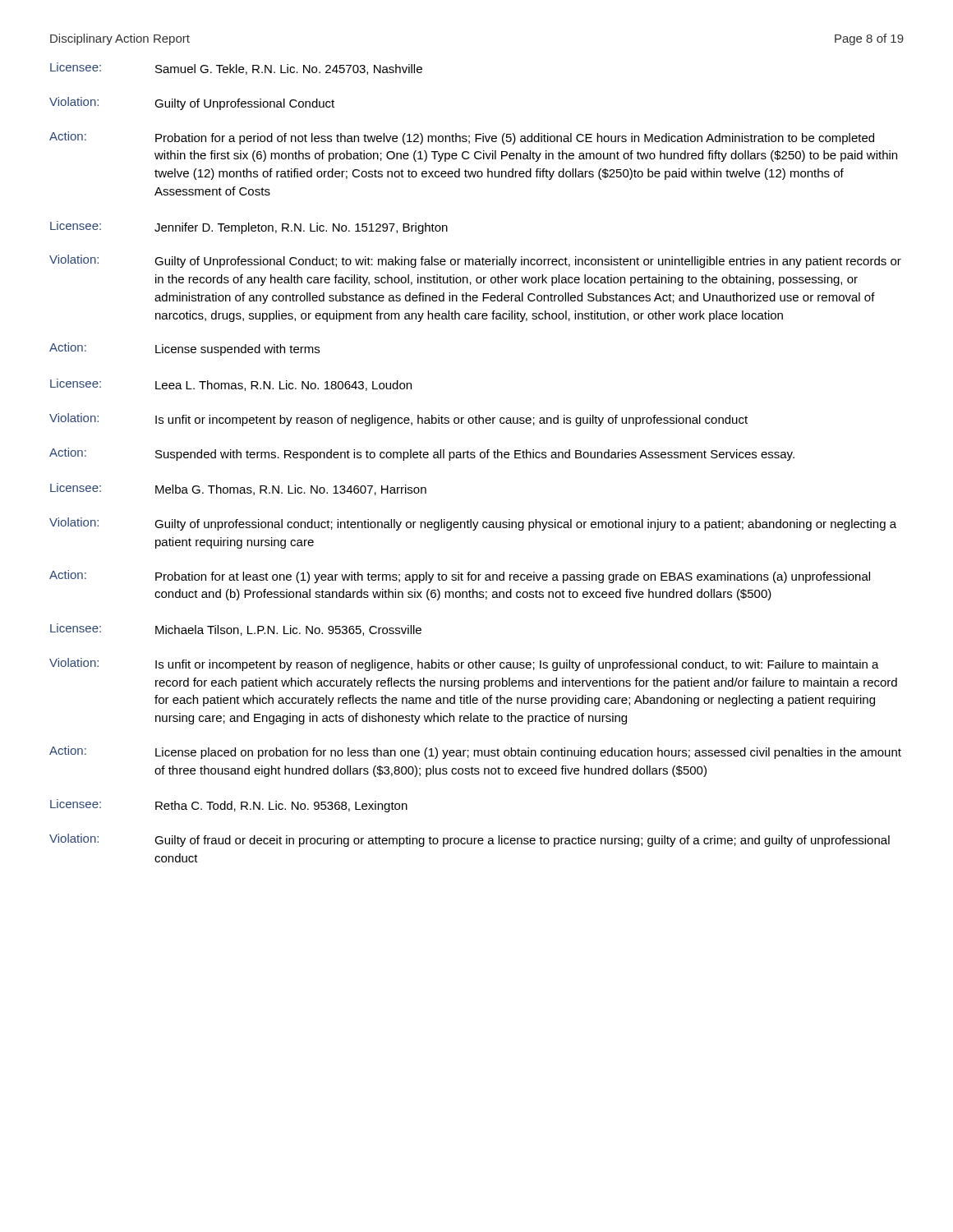Where is the passage that starts "Licensee: Samuel G."?

tap(476, 130)
